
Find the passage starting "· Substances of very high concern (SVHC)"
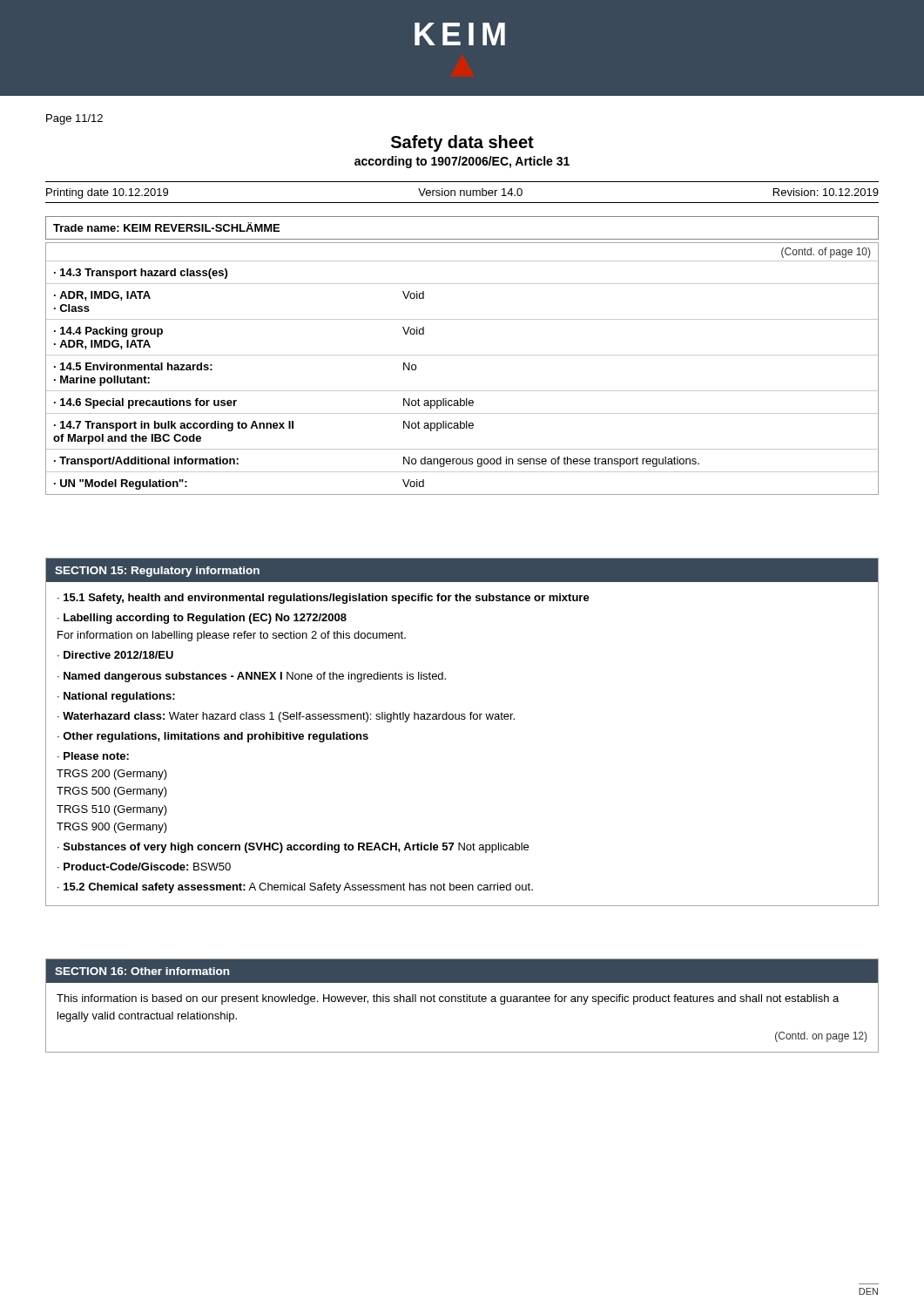(293, 846)
